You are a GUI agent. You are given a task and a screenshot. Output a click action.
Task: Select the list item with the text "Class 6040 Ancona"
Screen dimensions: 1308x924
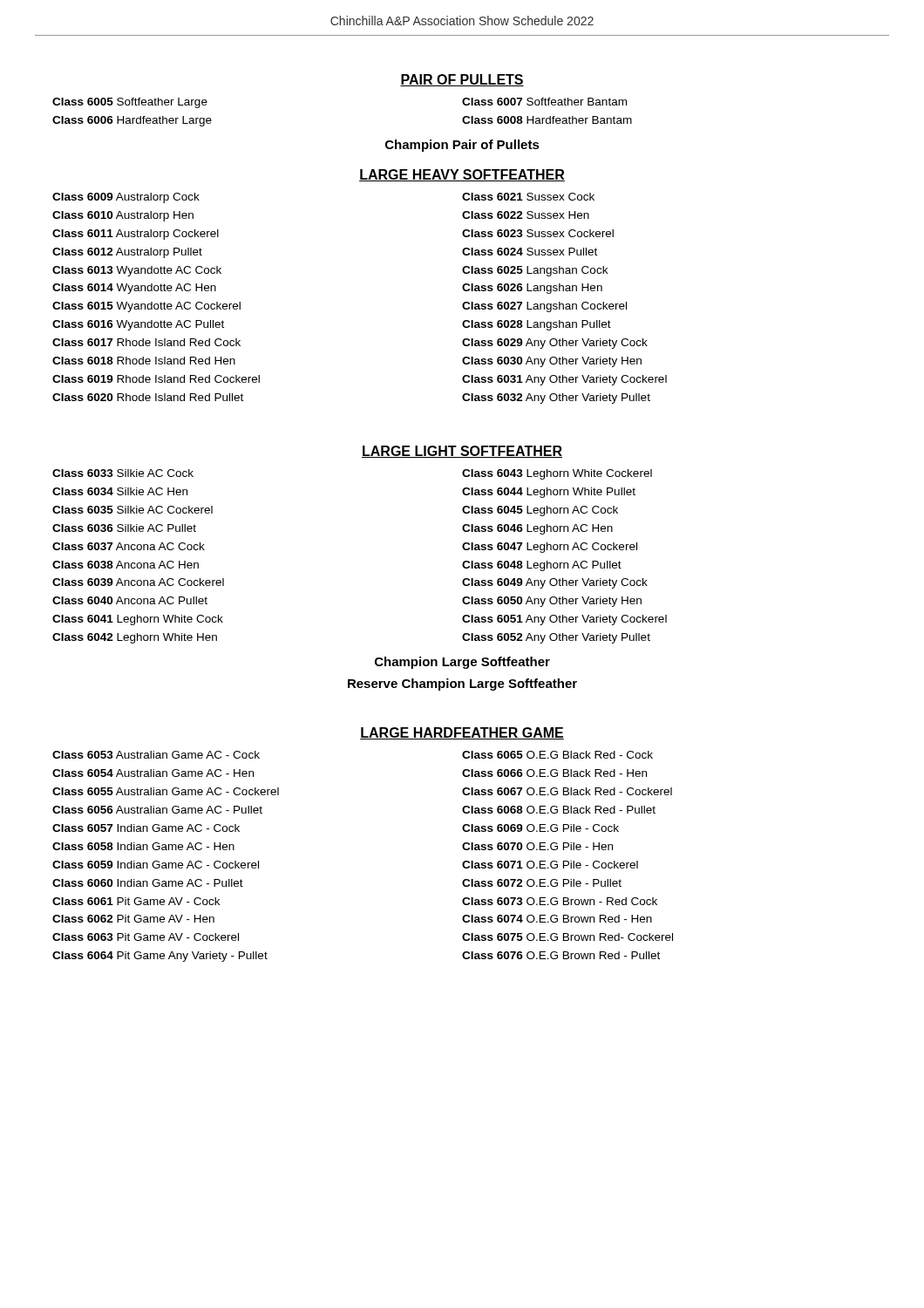[130, 601]
